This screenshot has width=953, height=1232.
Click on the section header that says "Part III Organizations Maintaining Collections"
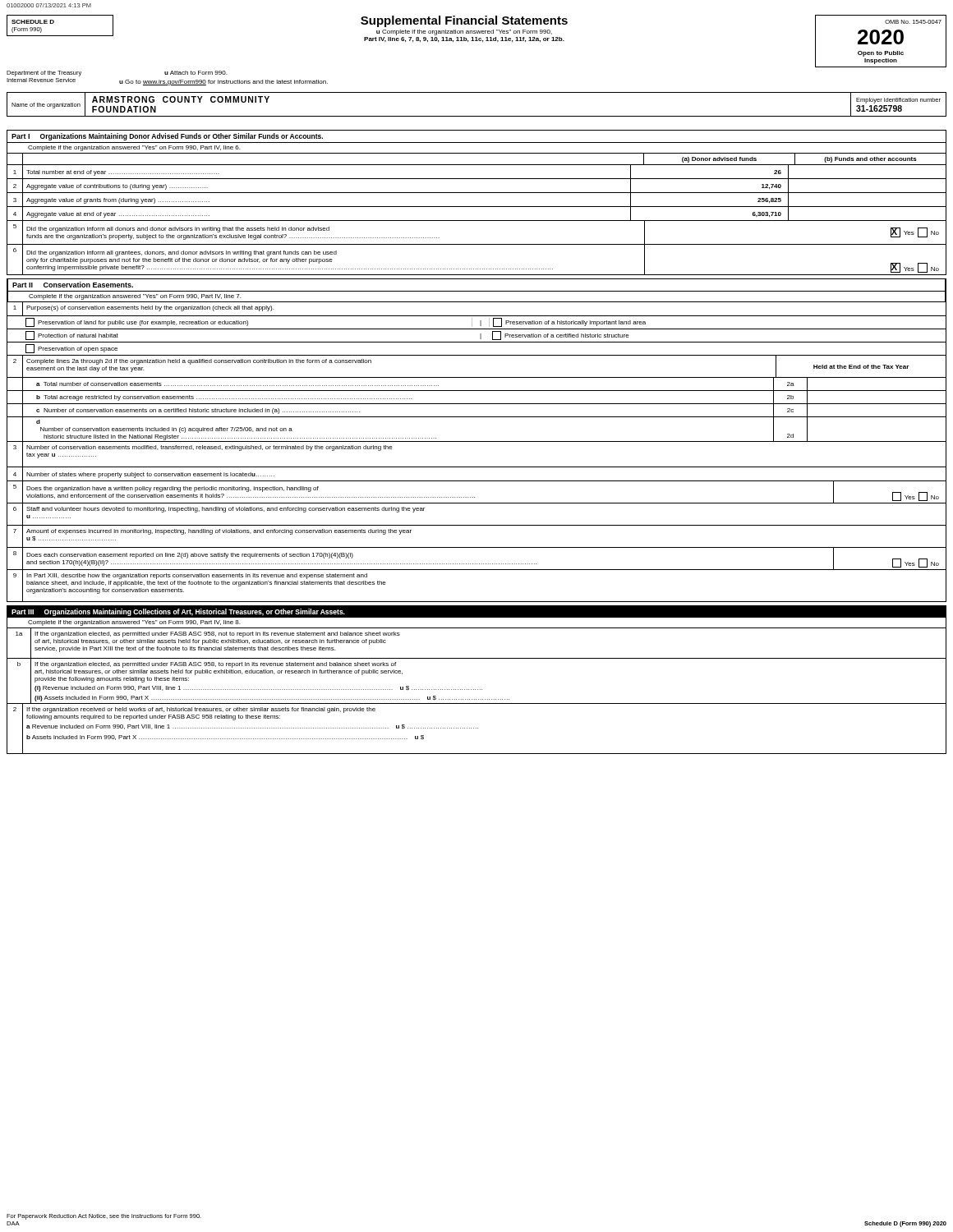point(476,612)
